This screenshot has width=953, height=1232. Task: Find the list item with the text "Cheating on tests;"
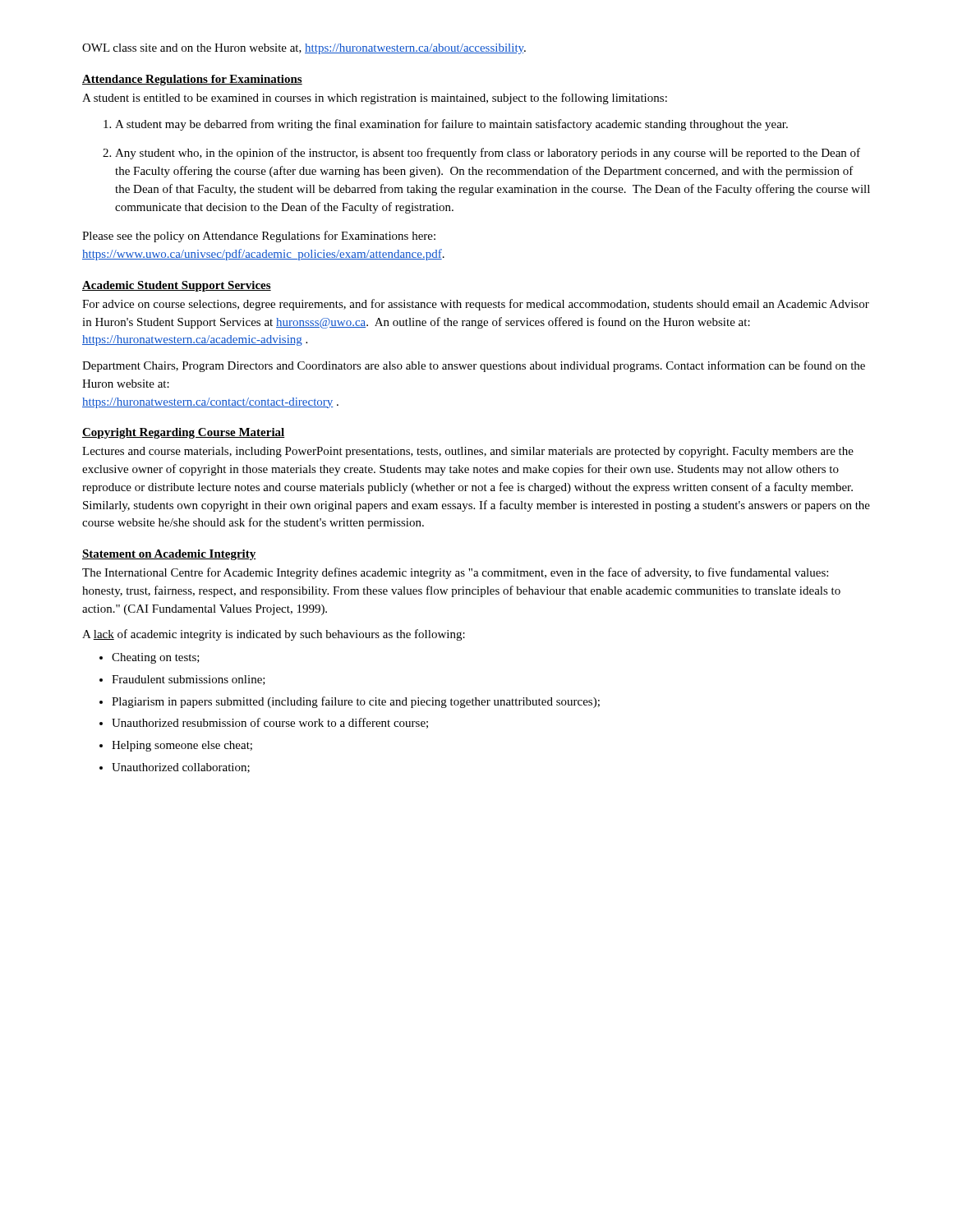coord(156,657)
